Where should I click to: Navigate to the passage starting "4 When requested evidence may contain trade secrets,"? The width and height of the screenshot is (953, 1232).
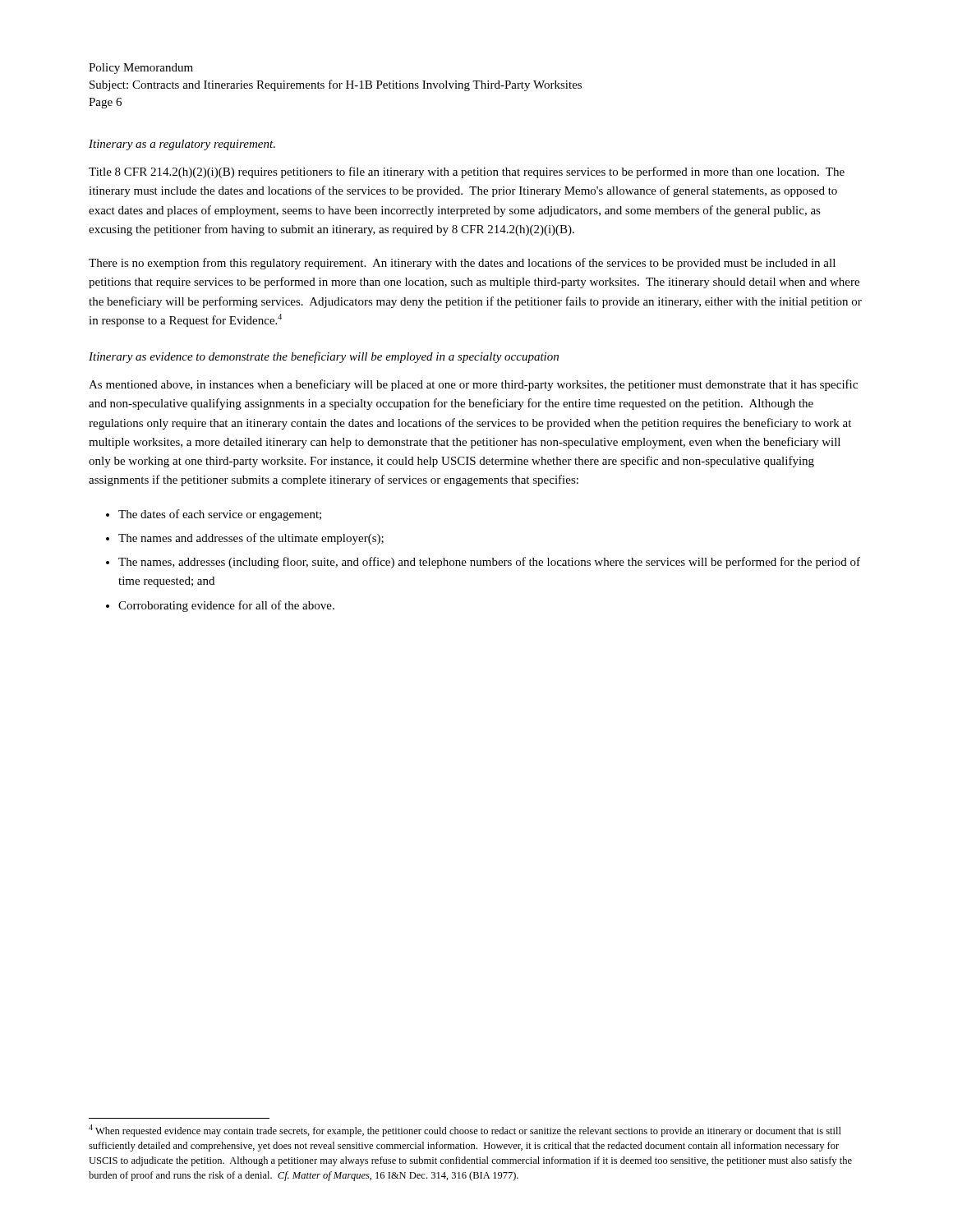coord(470,1152)
